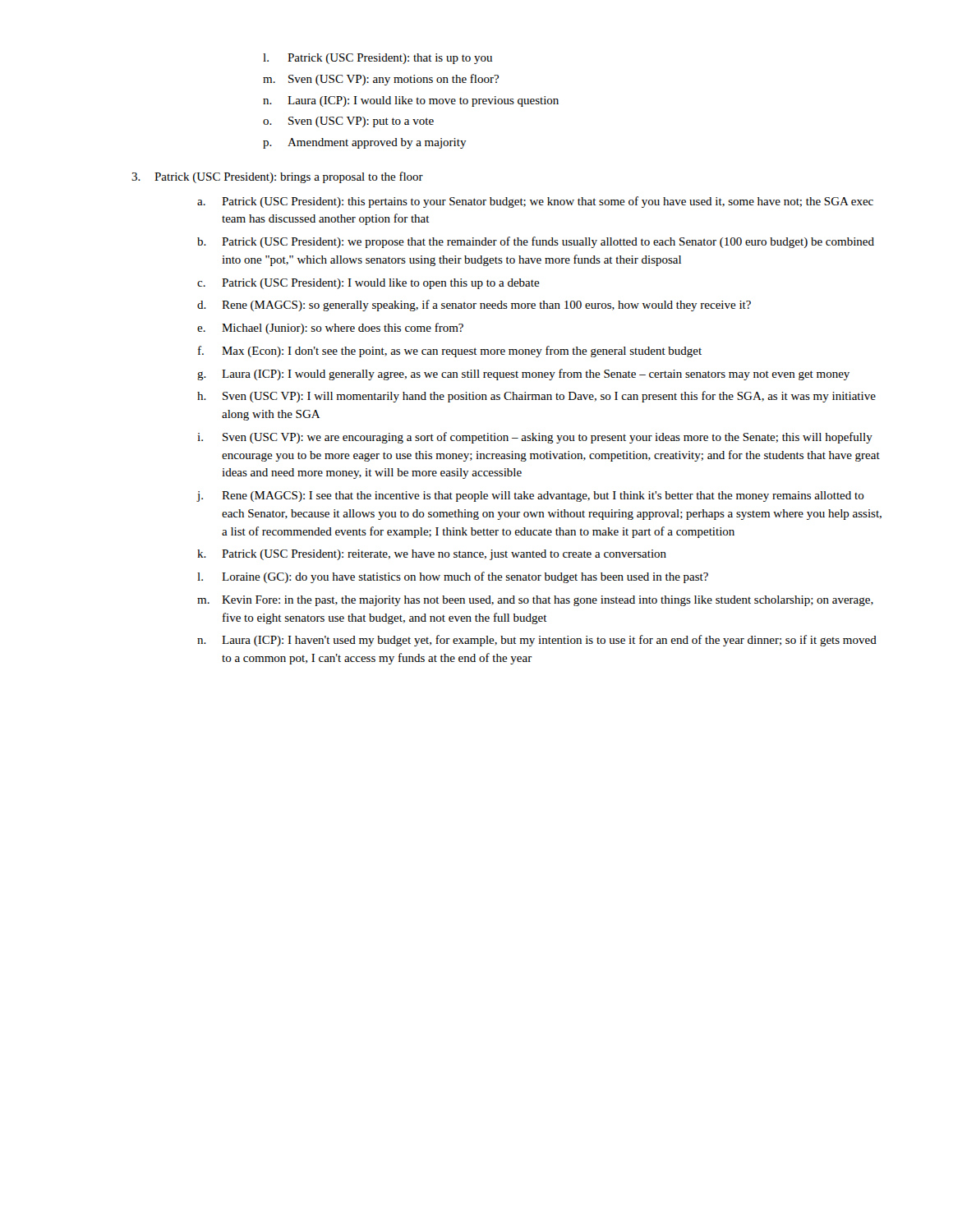This screenshot has height=1232, width=953.
Task: Click on the passage starting "j. Rene (MAGCS):"
Action: [542, 514]
